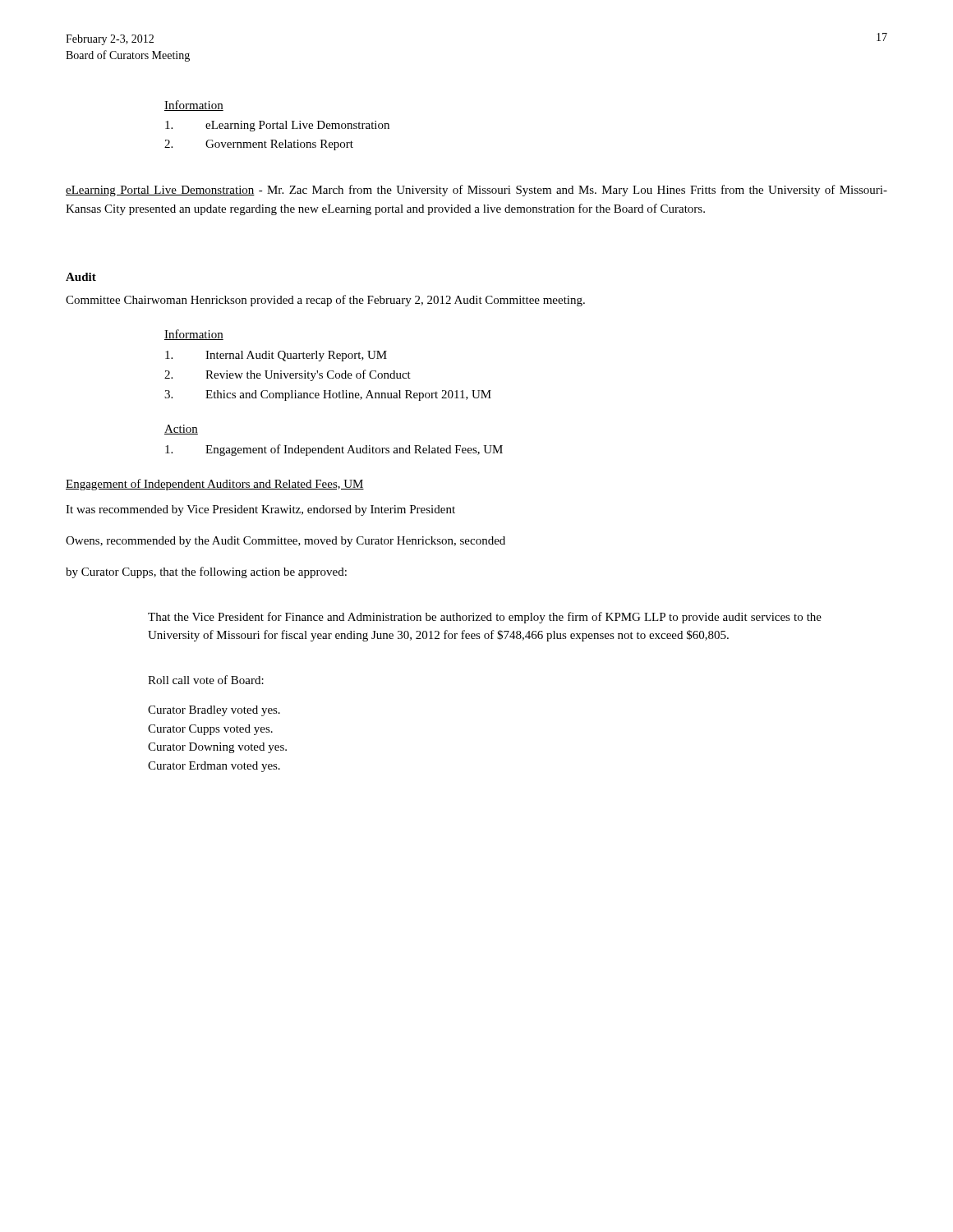The image size is (953, 1232).
Task: Select the section header with the text "Engagement of Independent"
Action: pos(215,483)
